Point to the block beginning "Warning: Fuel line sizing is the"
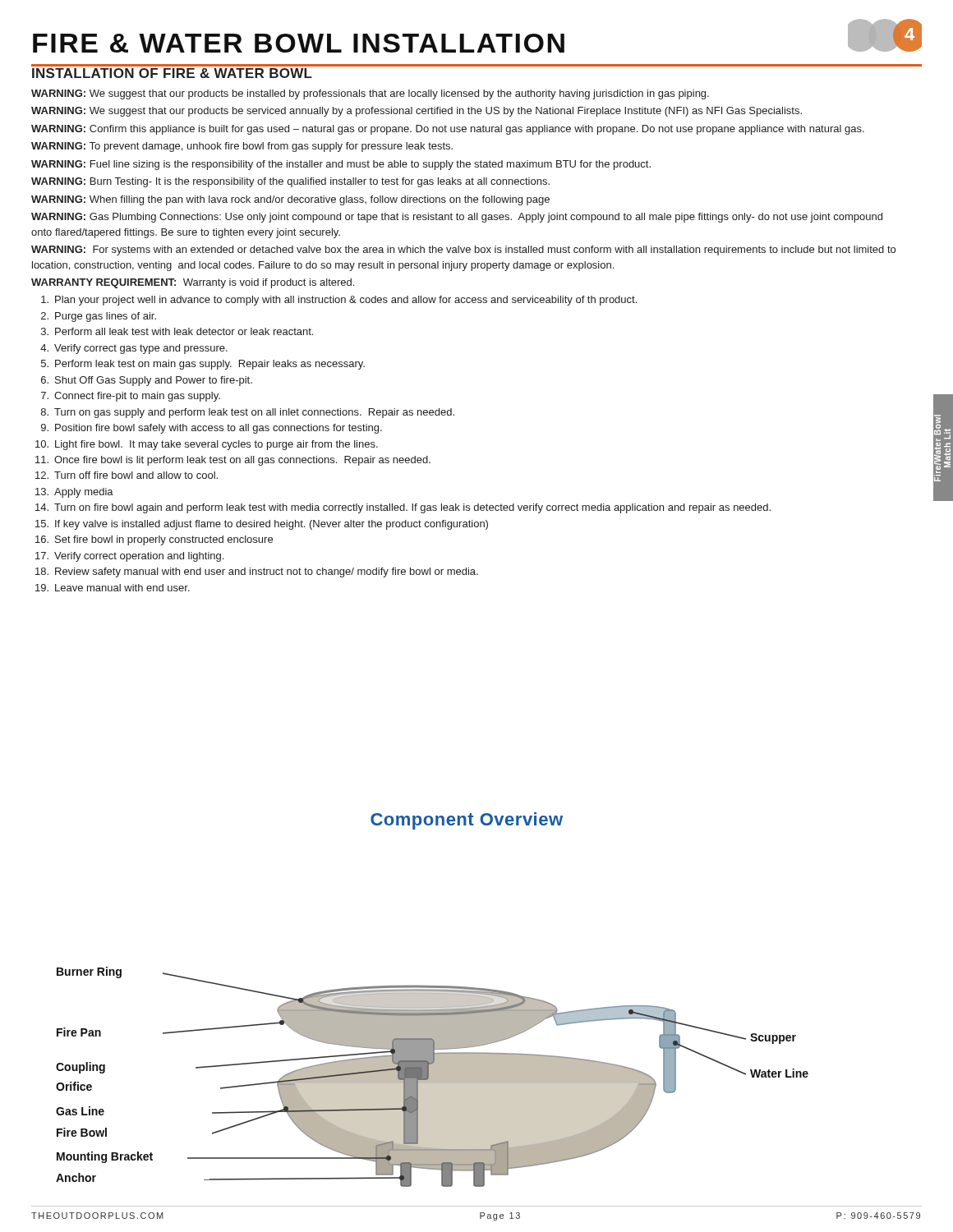 (341, 164)
